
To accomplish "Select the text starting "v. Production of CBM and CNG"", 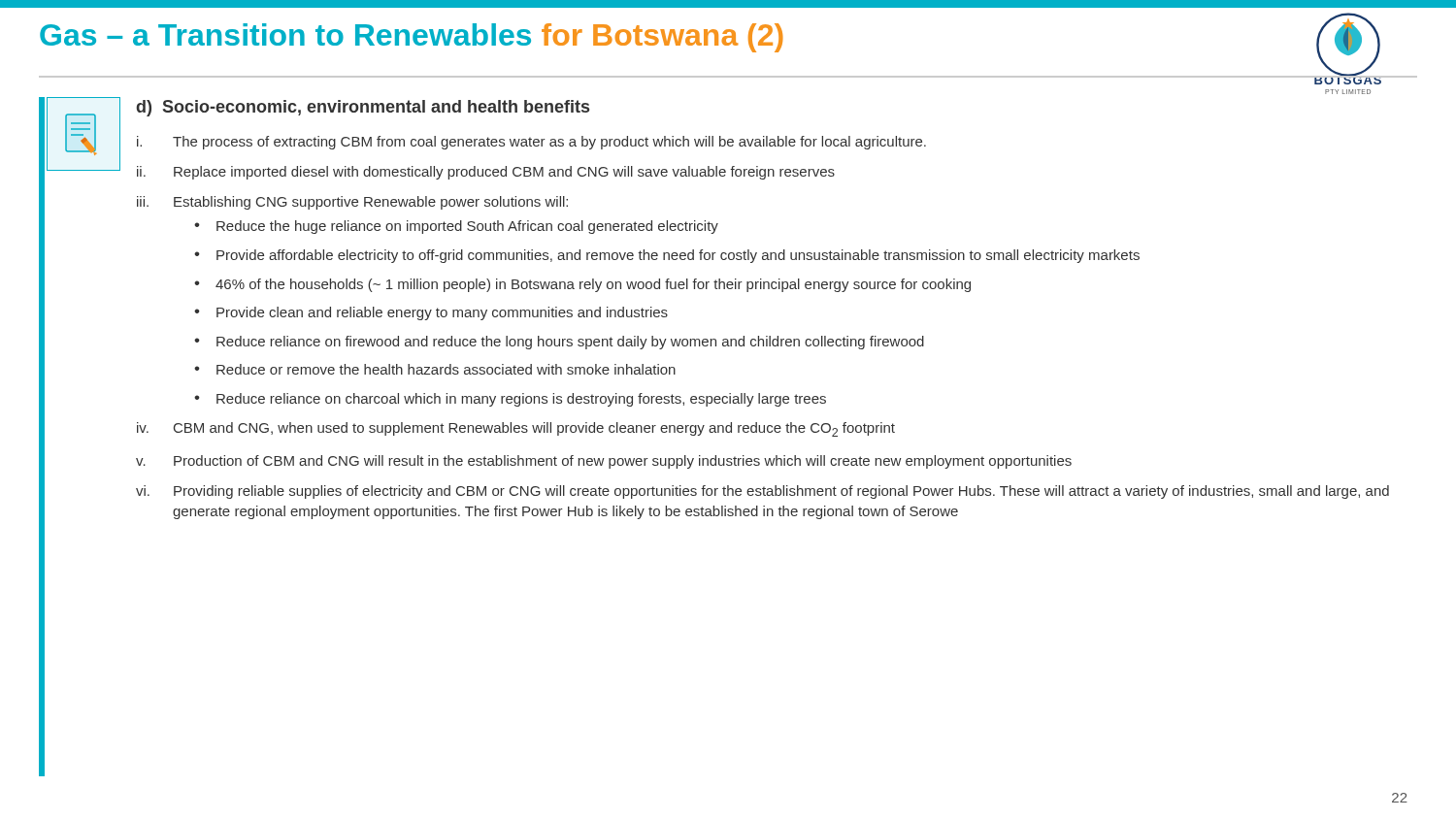I will pyautogui.click(x=604, y=461).
